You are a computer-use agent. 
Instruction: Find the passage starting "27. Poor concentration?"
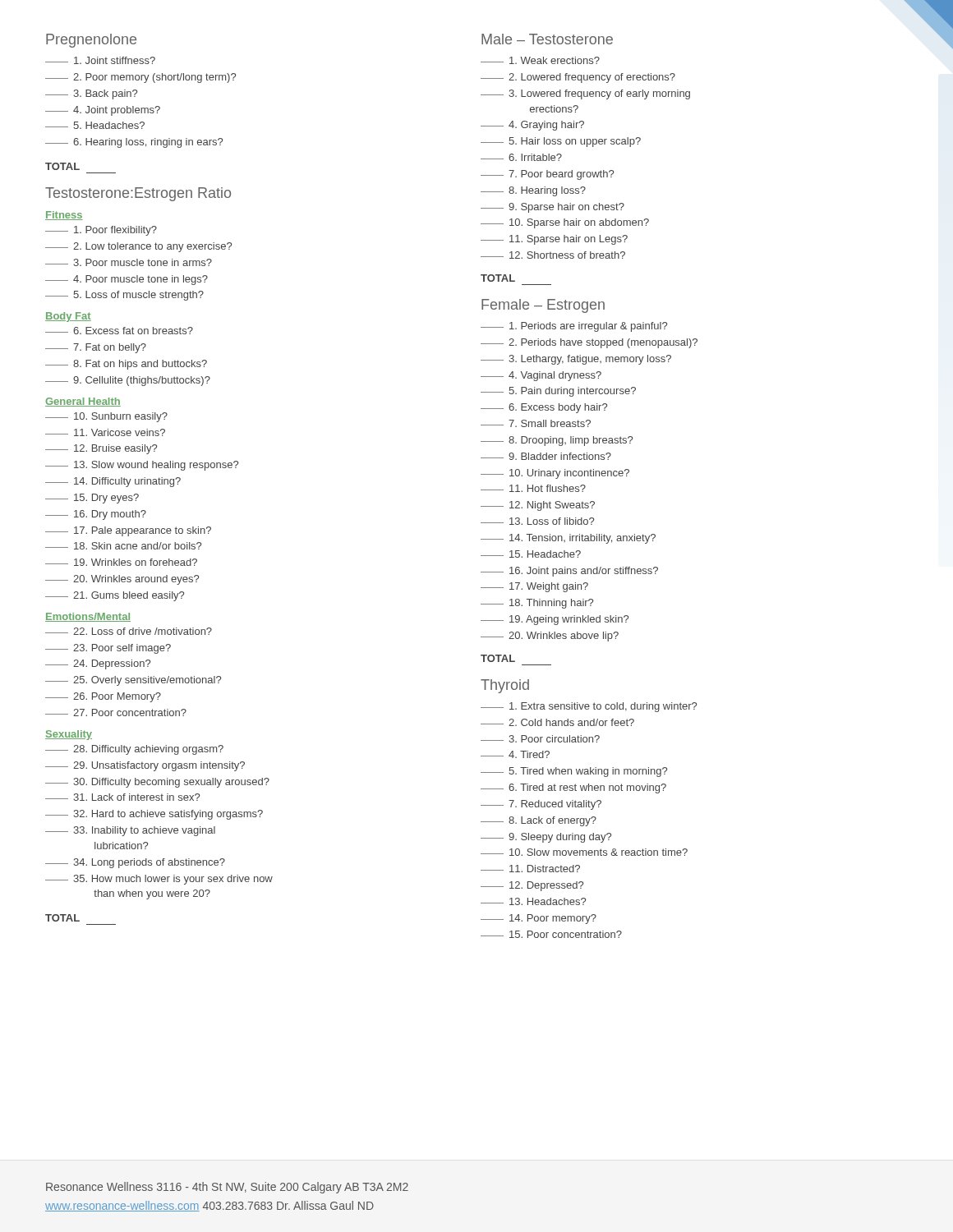click(x=116, y=713)
